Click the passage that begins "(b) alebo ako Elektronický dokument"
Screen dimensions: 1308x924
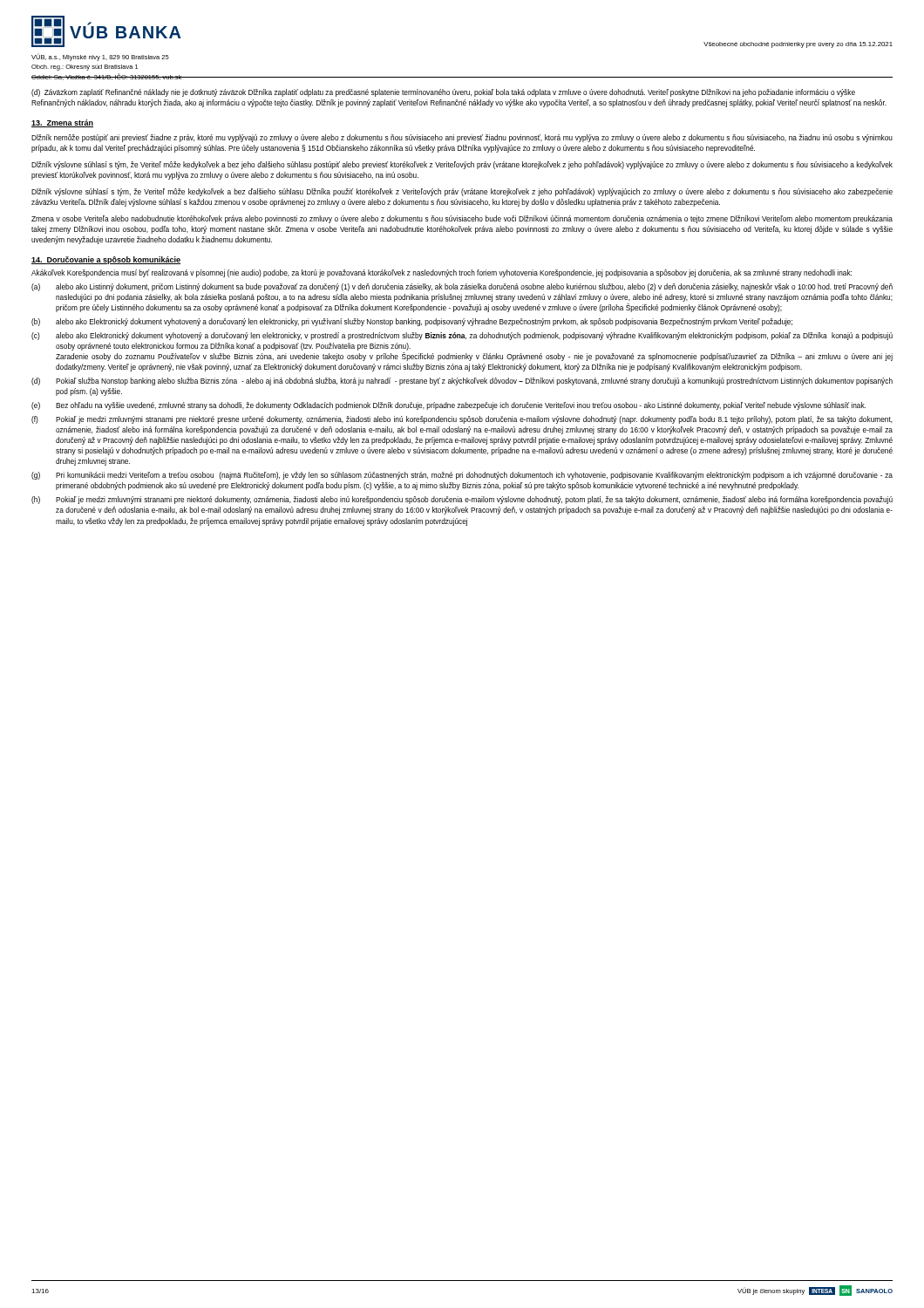462,322
